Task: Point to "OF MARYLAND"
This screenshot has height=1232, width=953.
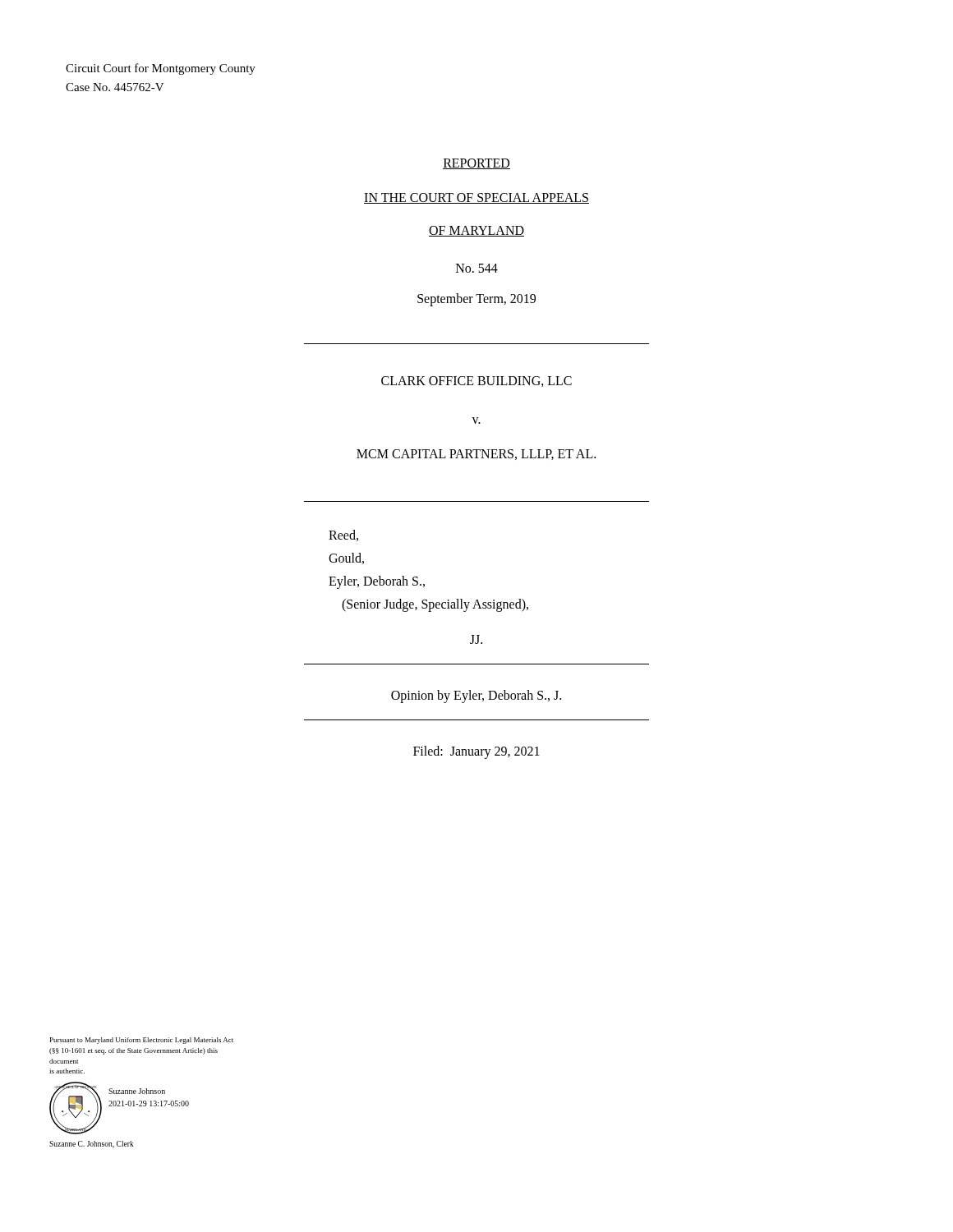Action: tap(476, 230)
